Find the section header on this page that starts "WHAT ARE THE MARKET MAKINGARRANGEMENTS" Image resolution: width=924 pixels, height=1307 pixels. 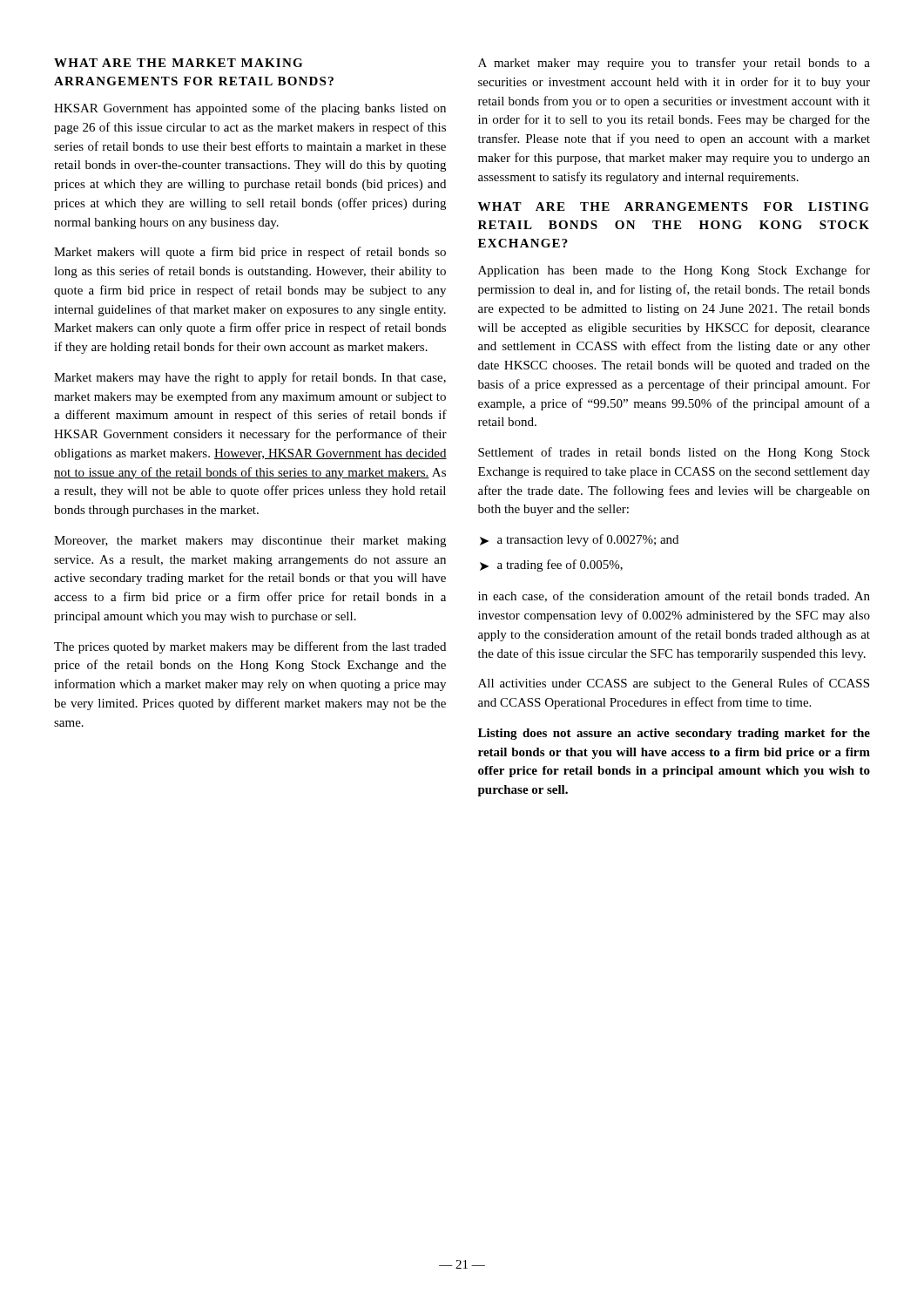[195, 72]
